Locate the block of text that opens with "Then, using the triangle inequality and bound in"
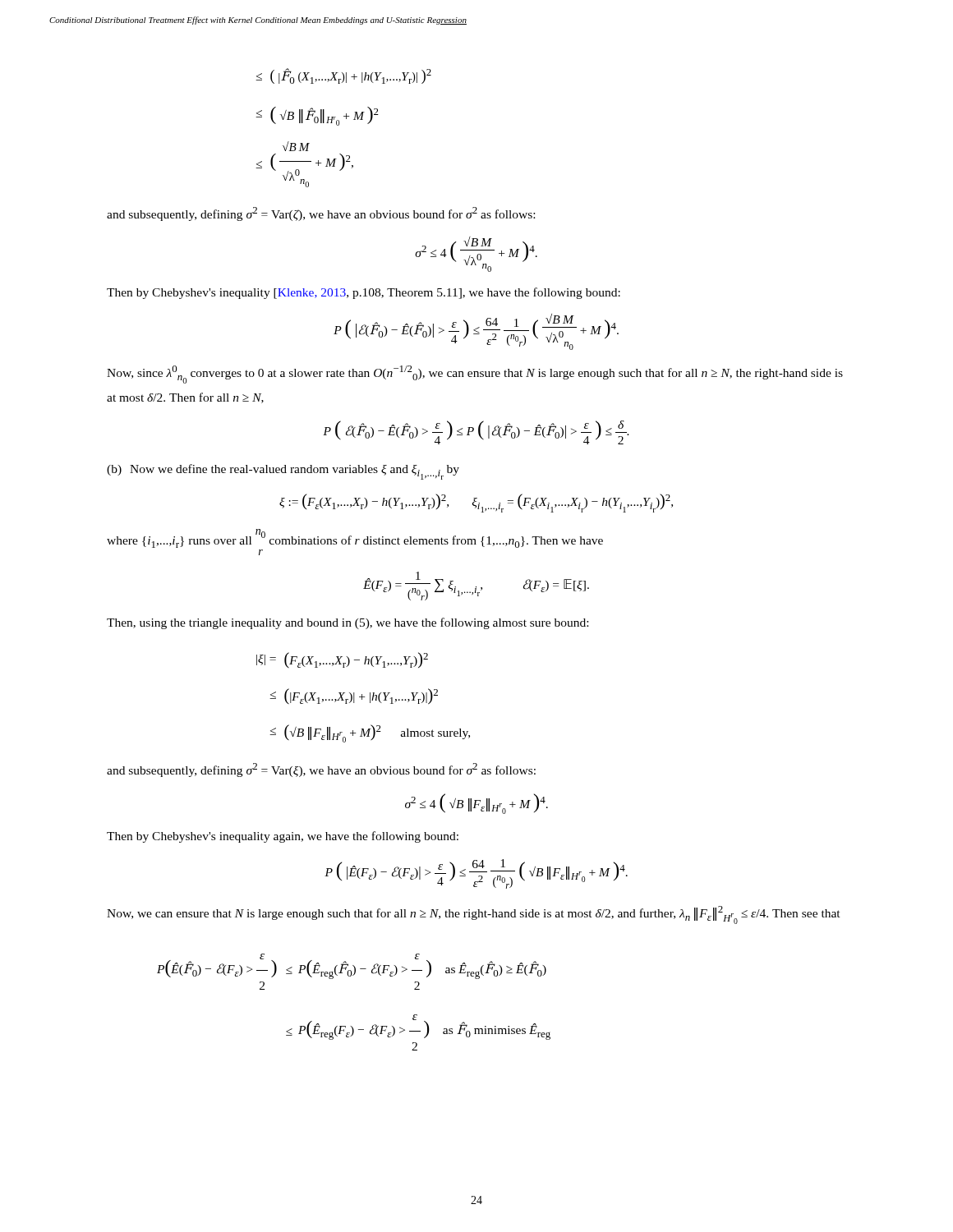 pyautogui.click(x=348, y=622)
